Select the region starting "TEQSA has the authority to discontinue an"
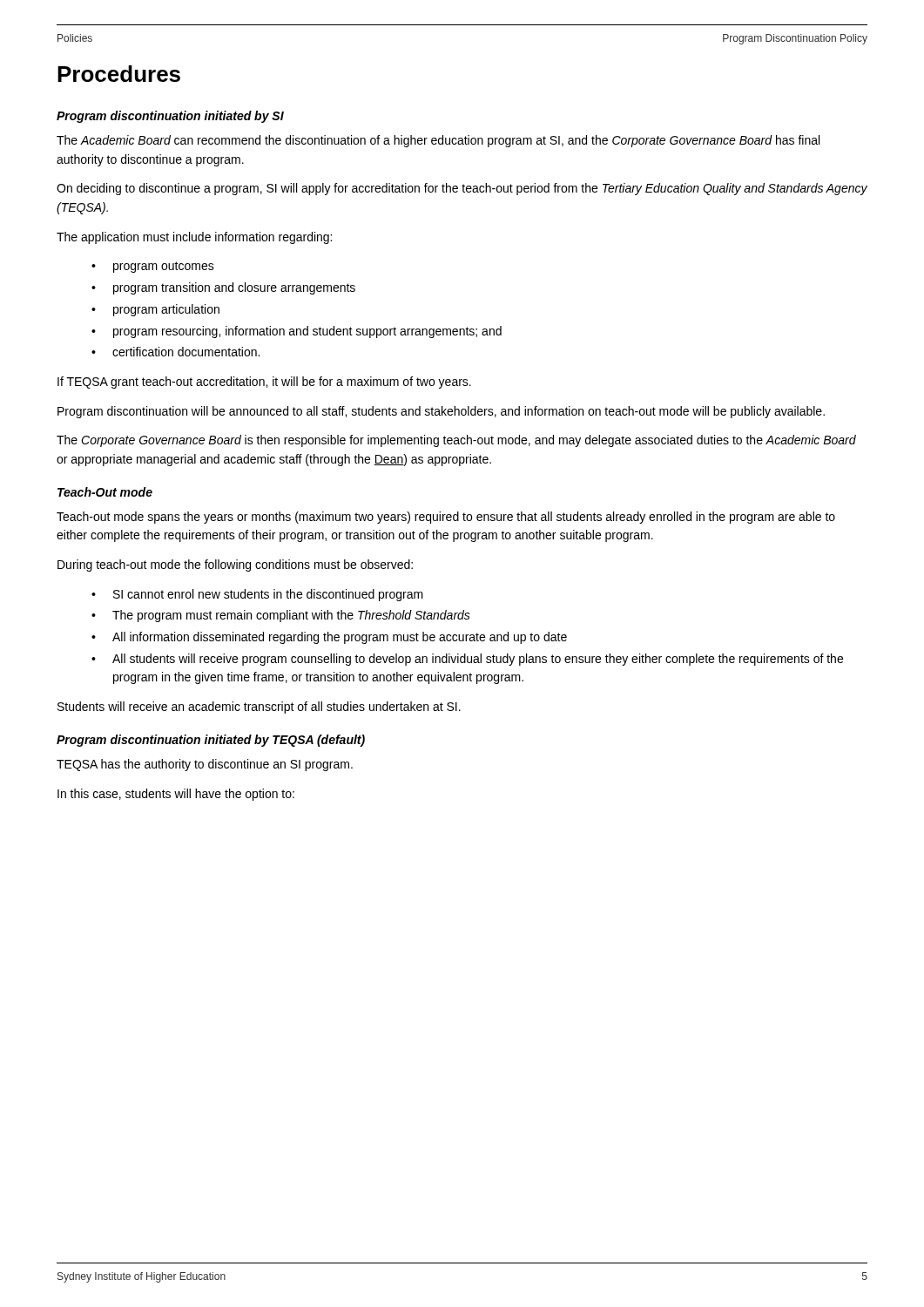Screen dimensions: 1307x924 205,764
